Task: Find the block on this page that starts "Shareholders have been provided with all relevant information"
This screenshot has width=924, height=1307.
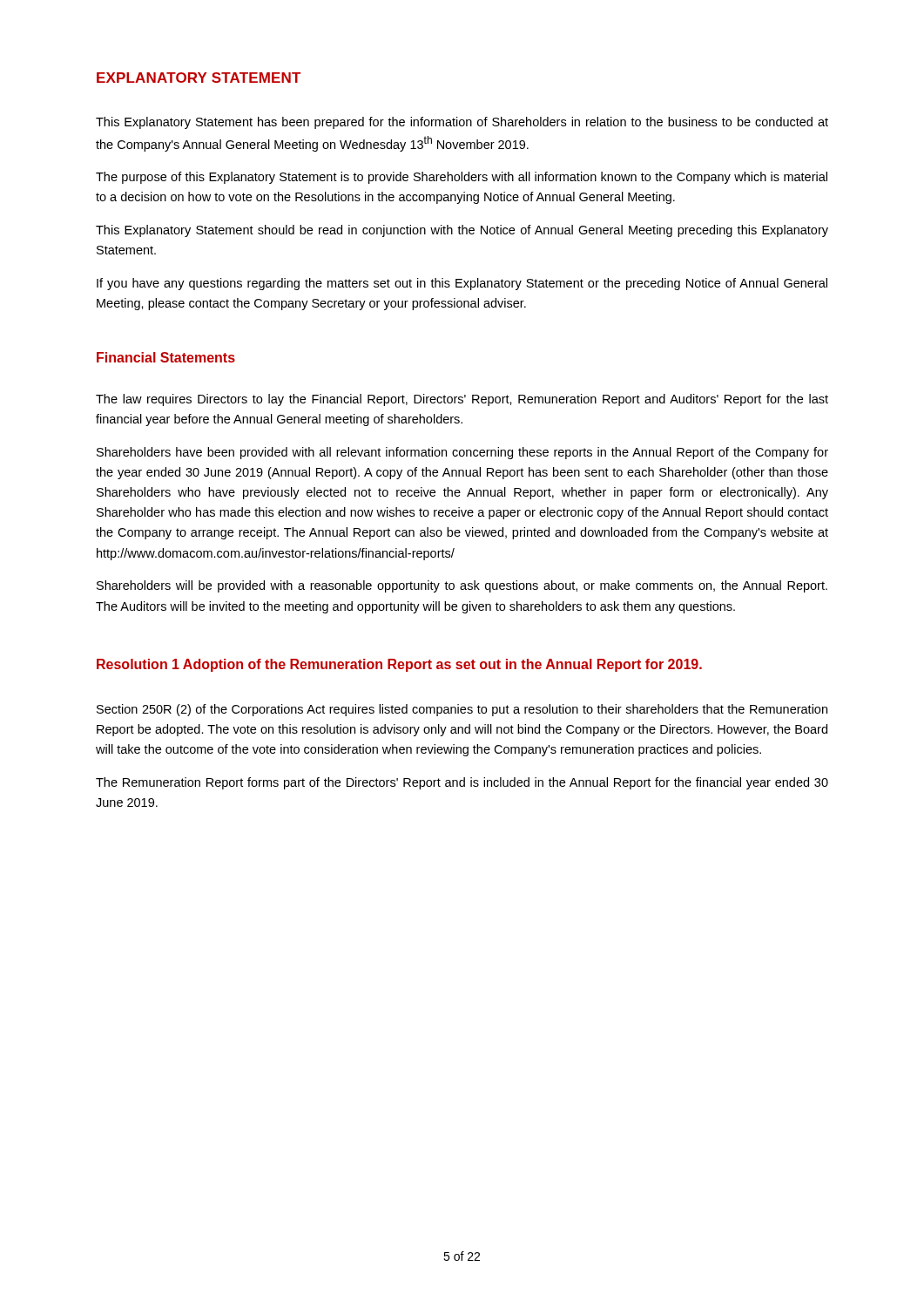Action: [462, 503]
